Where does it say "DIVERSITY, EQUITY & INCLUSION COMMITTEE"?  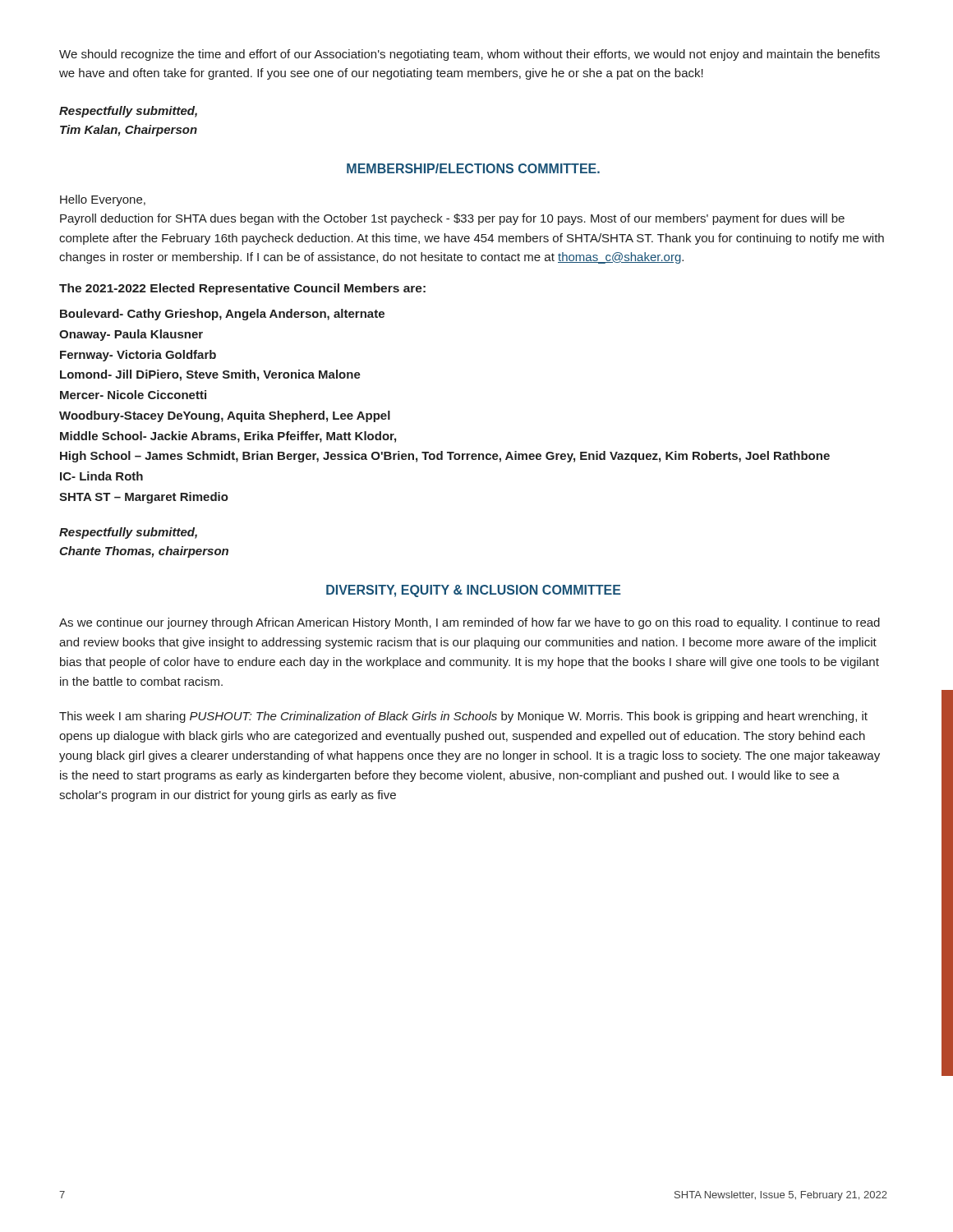coord(473,590)
